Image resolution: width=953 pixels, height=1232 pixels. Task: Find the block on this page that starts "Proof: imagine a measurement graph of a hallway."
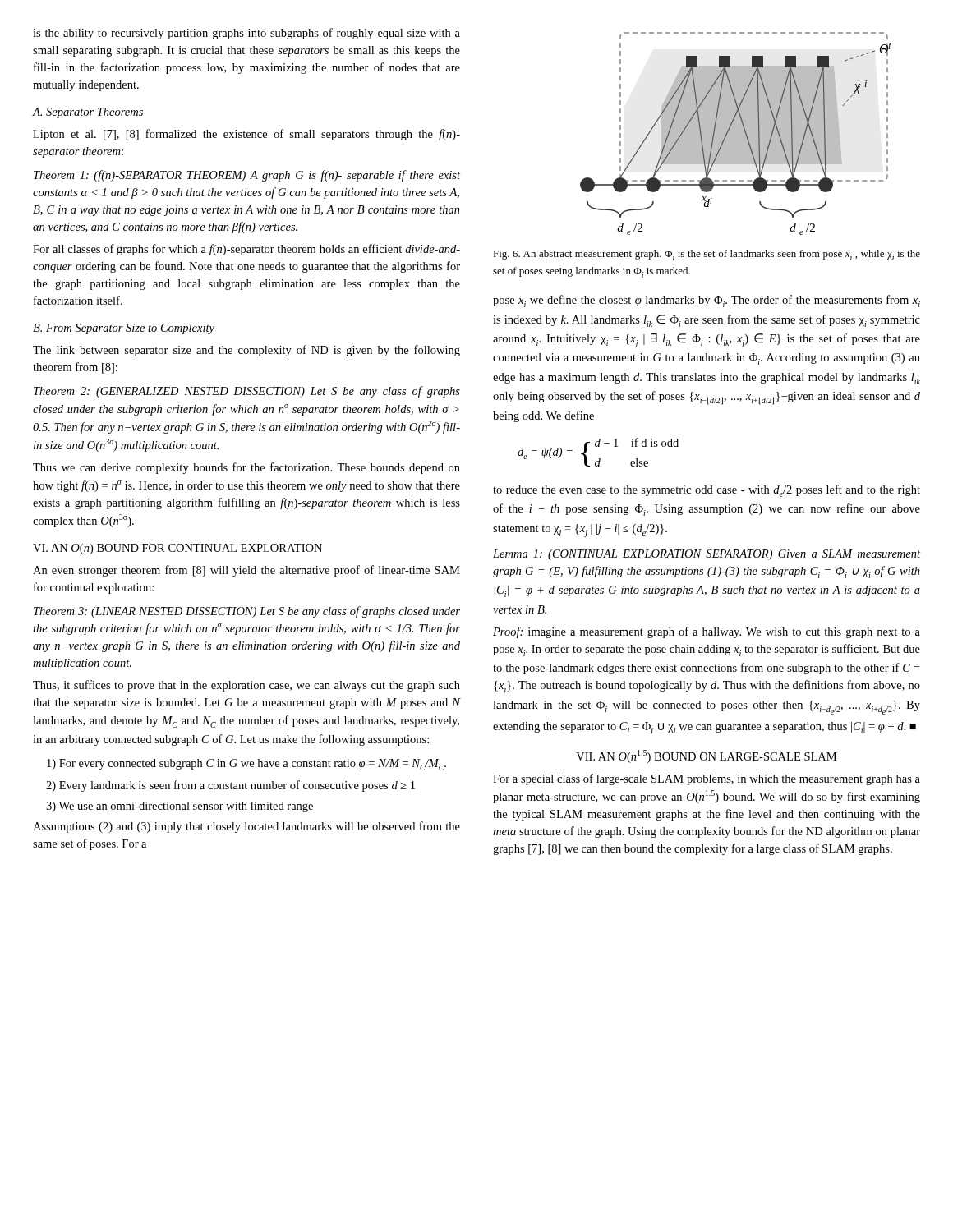pyautogui.click(x=707, y=680)
